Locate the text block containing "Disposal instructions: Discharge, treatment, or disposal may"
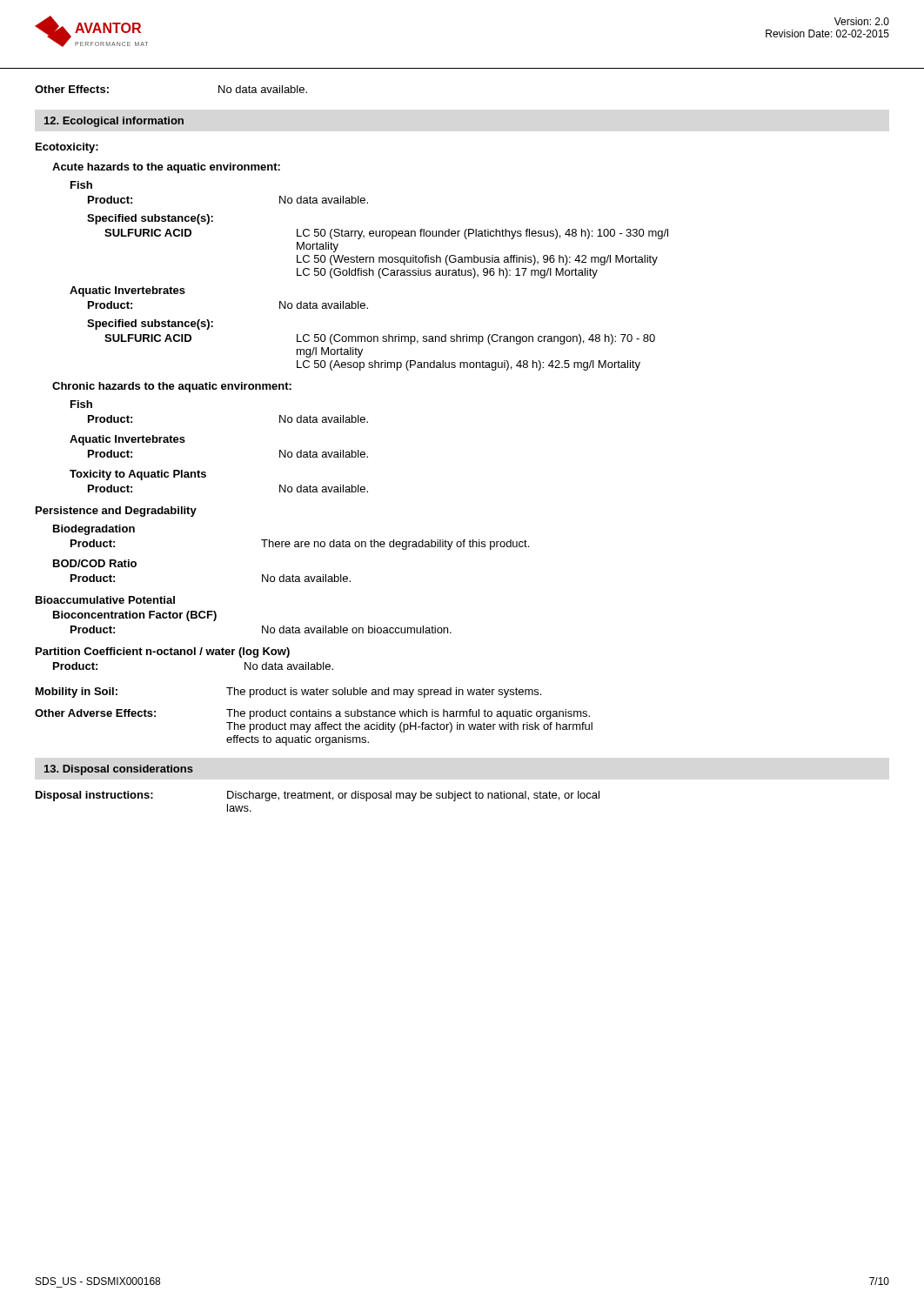This screenshot has width=924, height=1305. point(462,801)
